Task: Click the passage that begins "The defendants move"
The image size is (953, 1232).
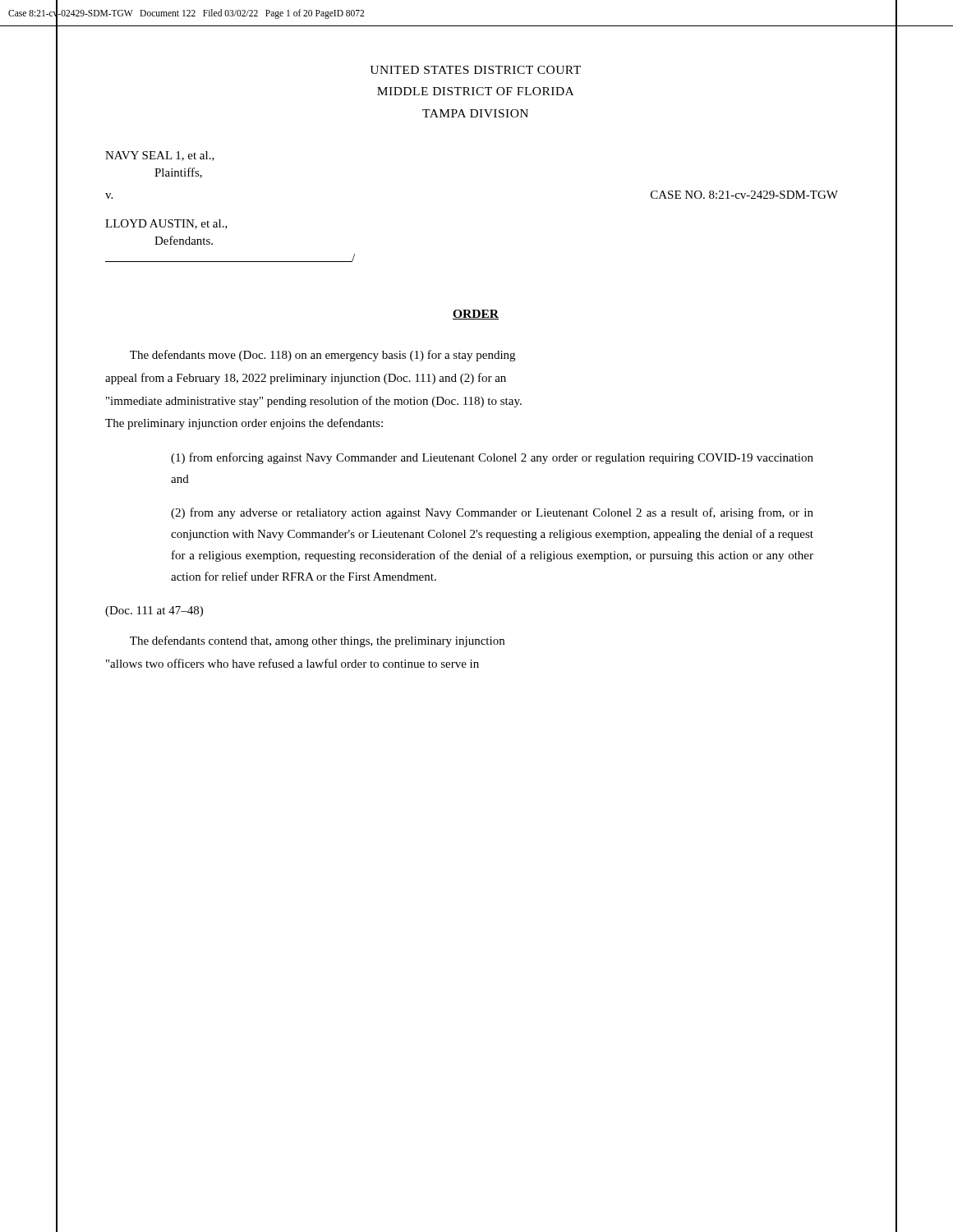Action: coord(310,355)
